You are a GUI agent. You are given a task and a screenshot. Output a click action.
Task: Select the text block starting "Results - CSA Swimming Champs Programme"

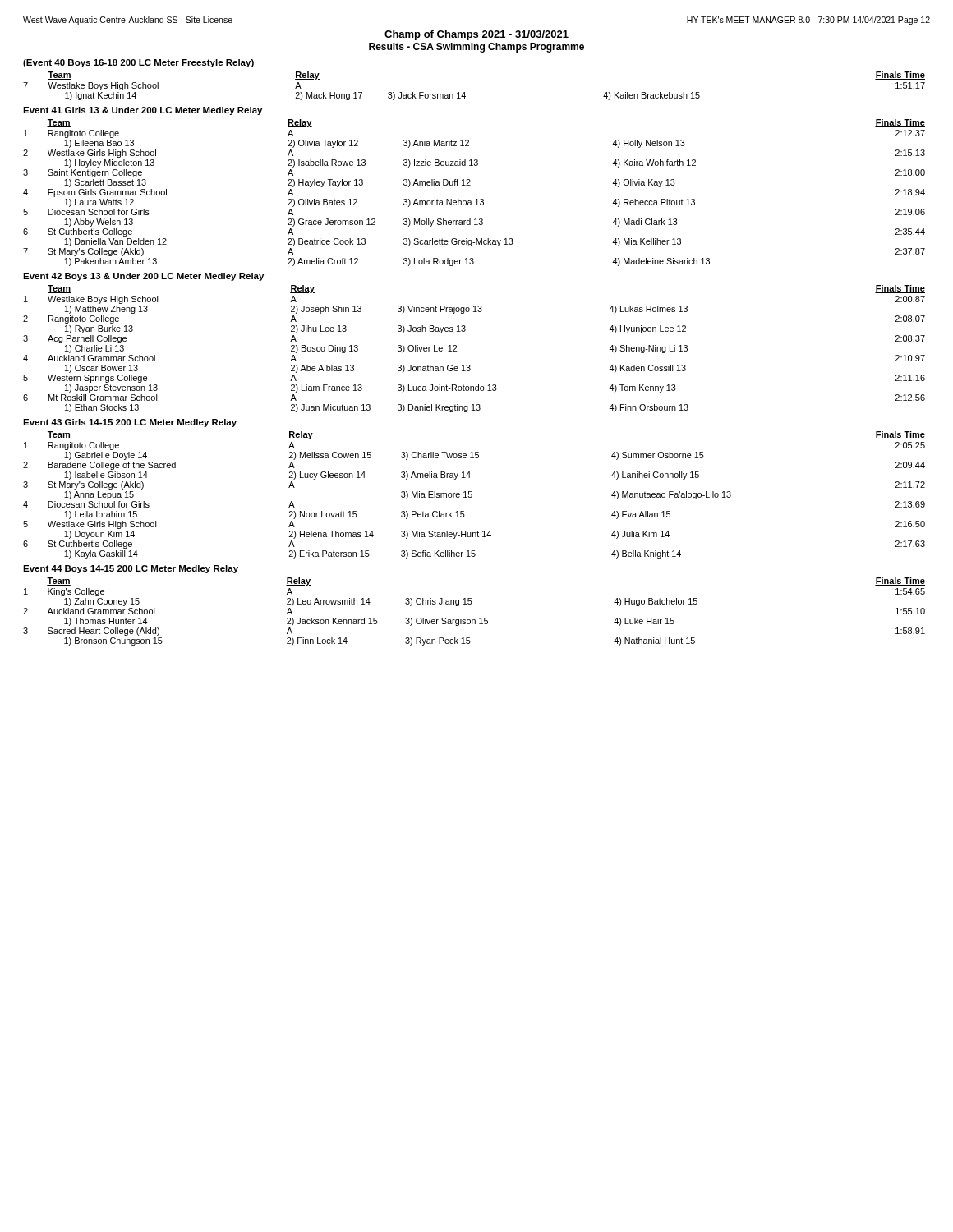click(x=476, y=47)
